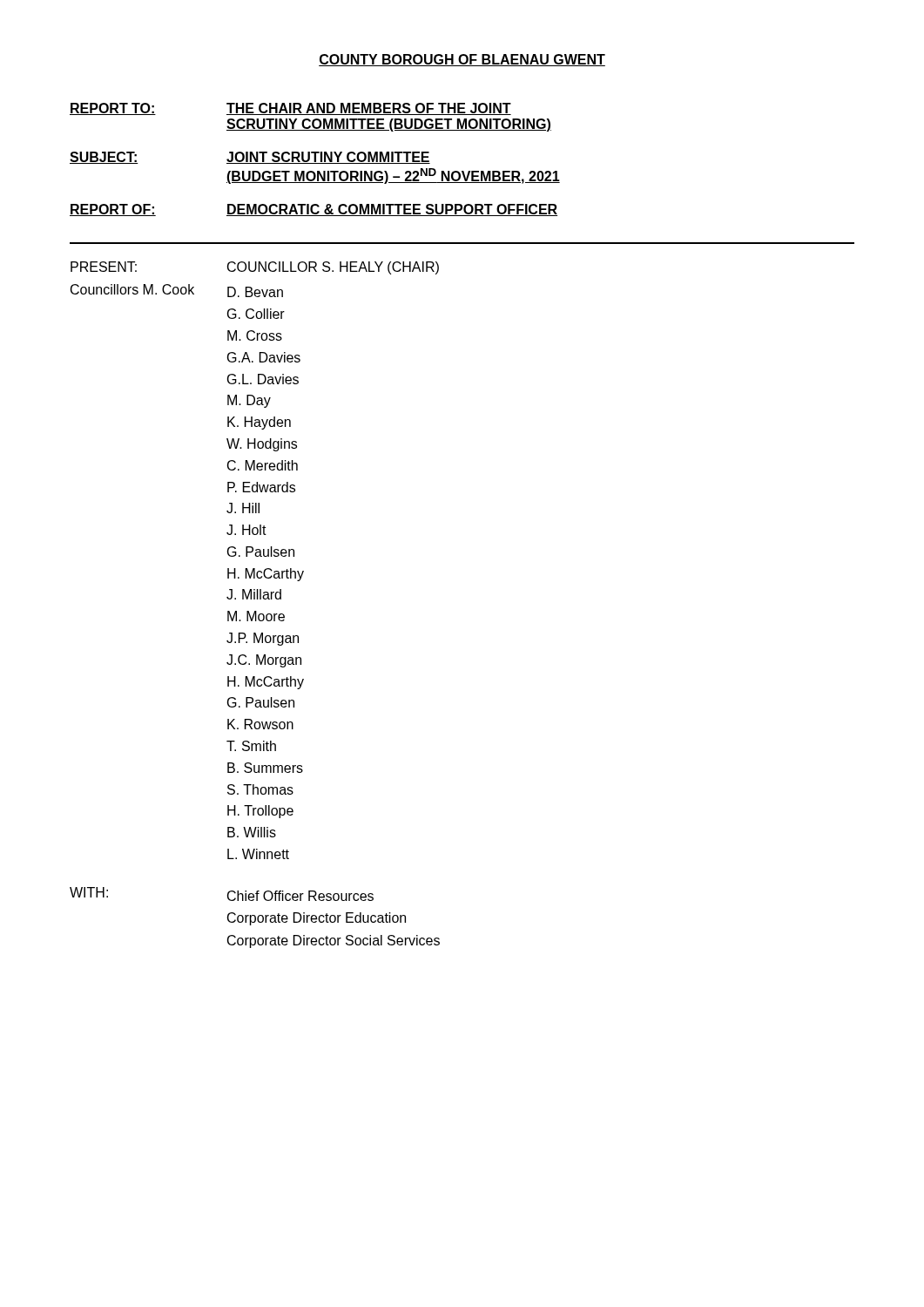
Task: Find the text block starting "J.C. Morgan"
Action: click(264, 660)
